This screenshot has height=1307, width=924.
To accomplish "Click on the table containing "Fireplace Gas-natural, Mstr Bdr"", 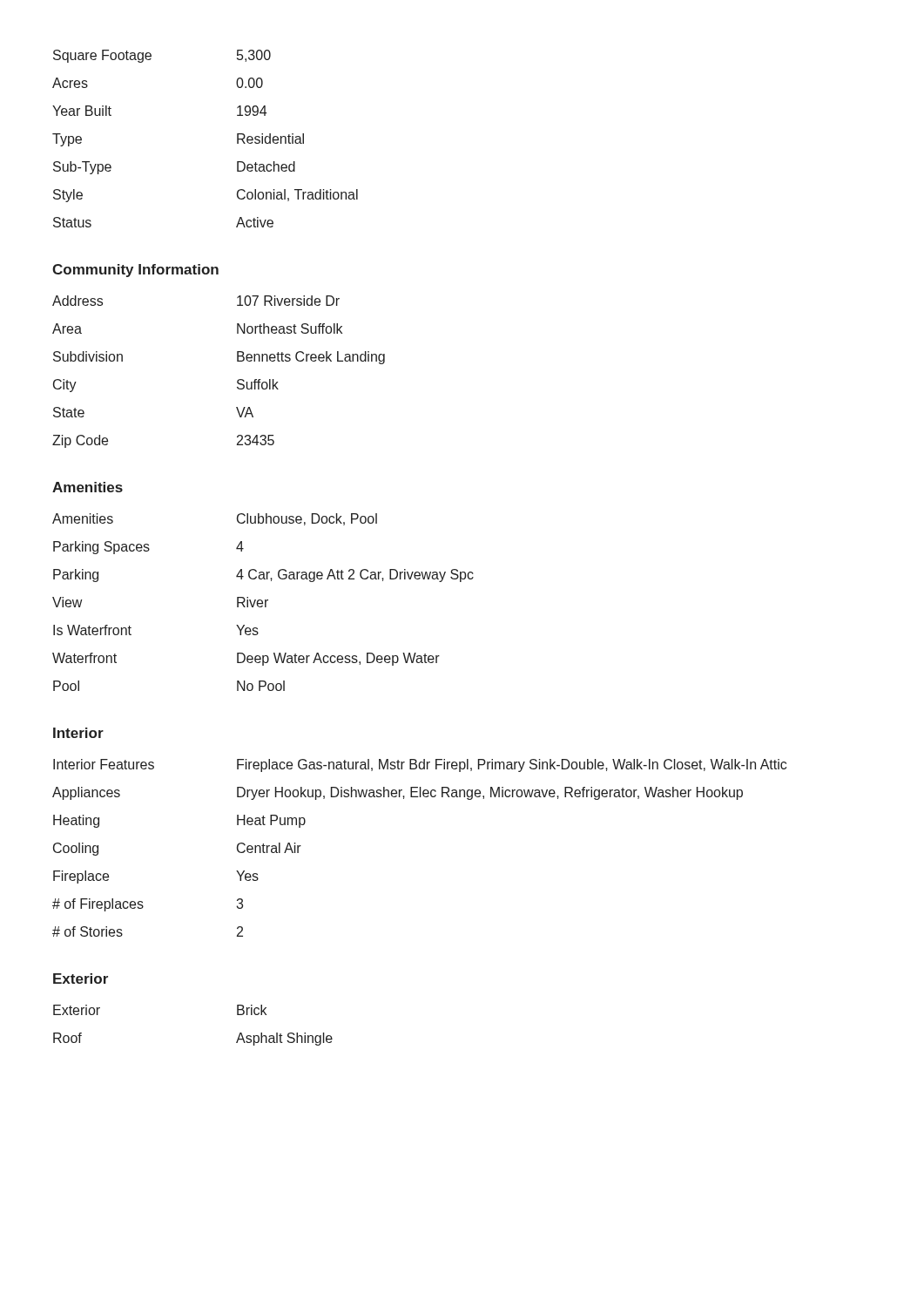I will click(462, 849).
